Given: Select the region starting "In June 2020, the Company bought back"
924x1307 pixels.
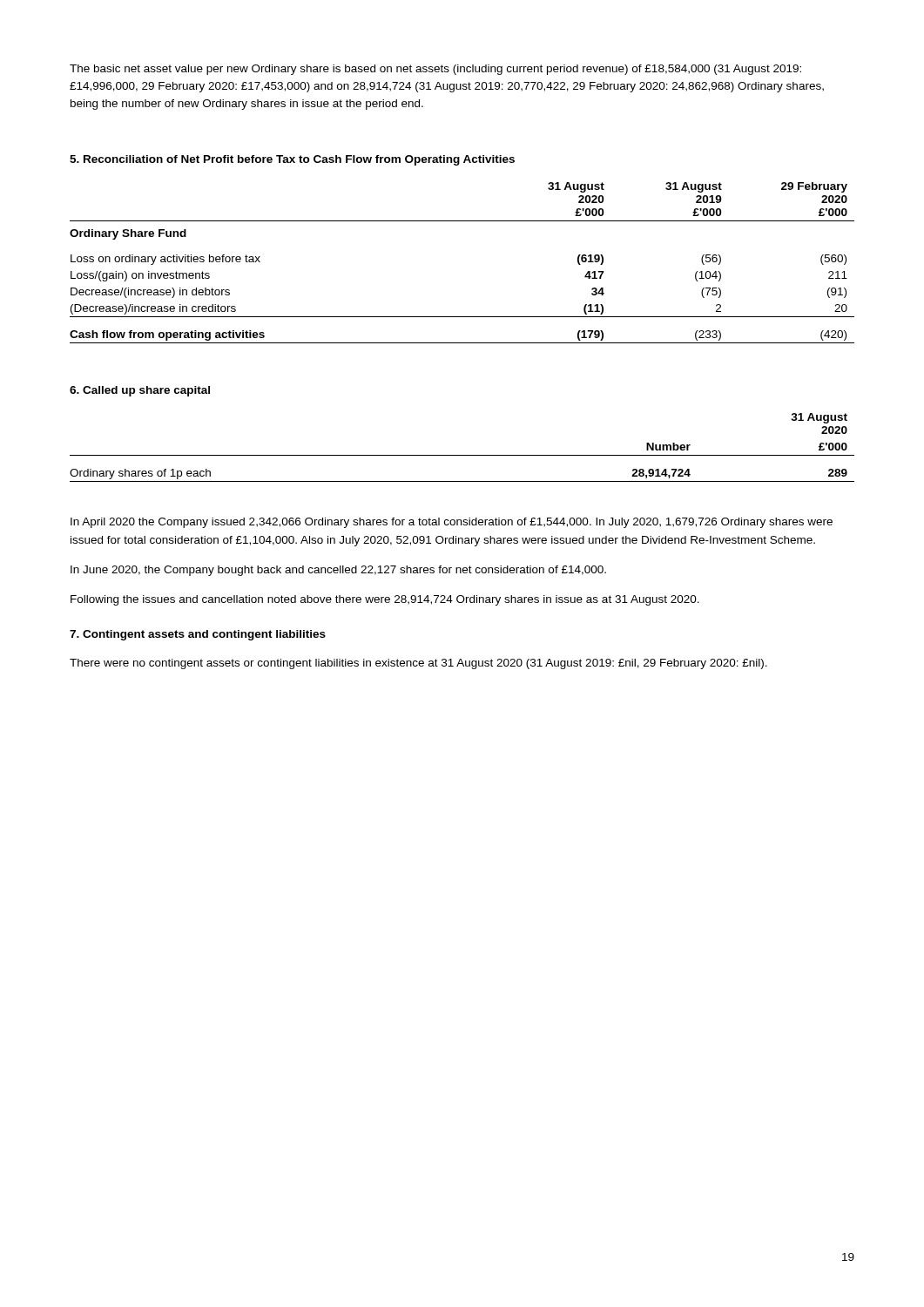Looking at the screenshot, I should 338,569.
